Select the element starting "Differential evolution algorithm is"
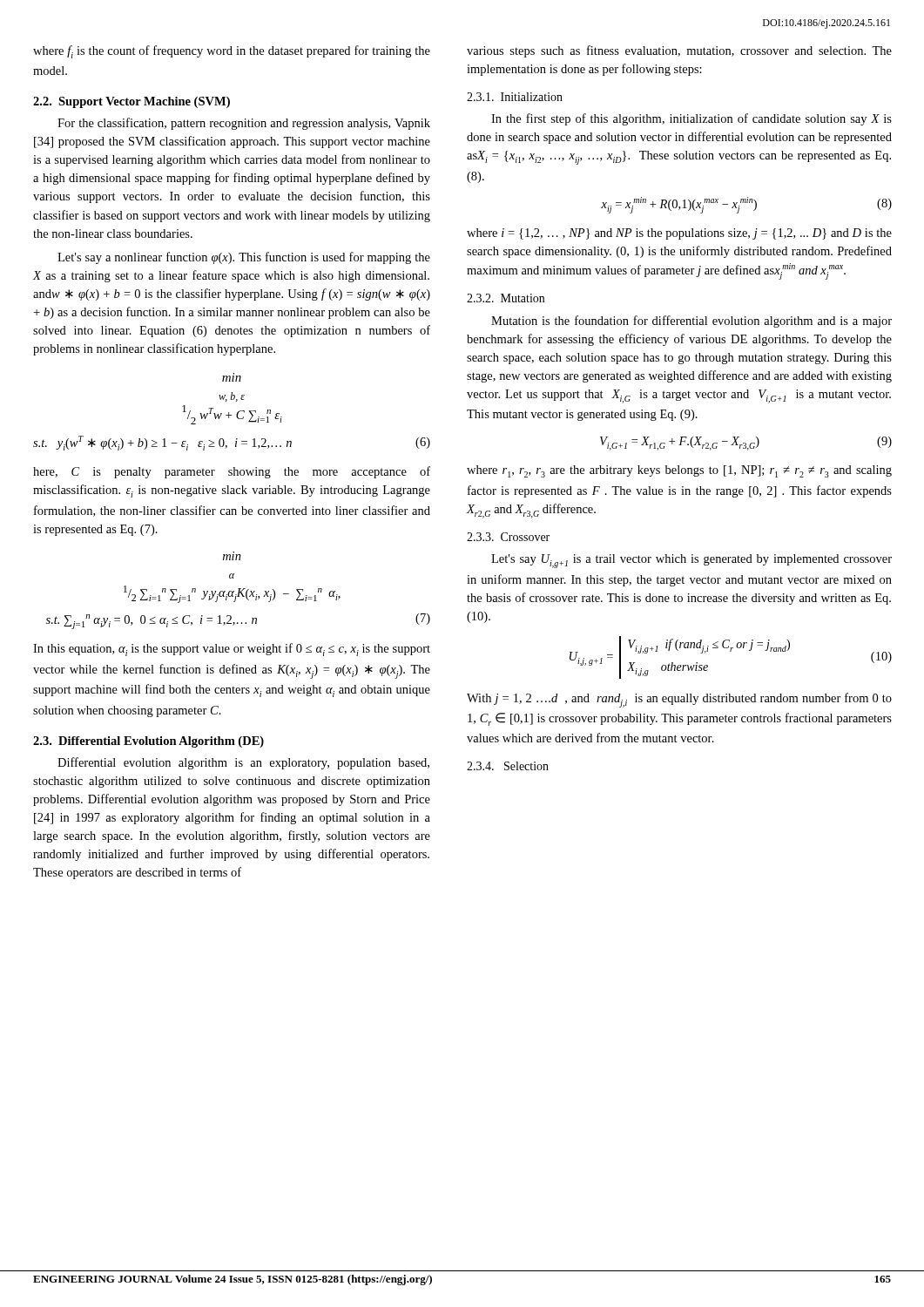The height and width of the screenshot is (1307, 924). (232, 817)
